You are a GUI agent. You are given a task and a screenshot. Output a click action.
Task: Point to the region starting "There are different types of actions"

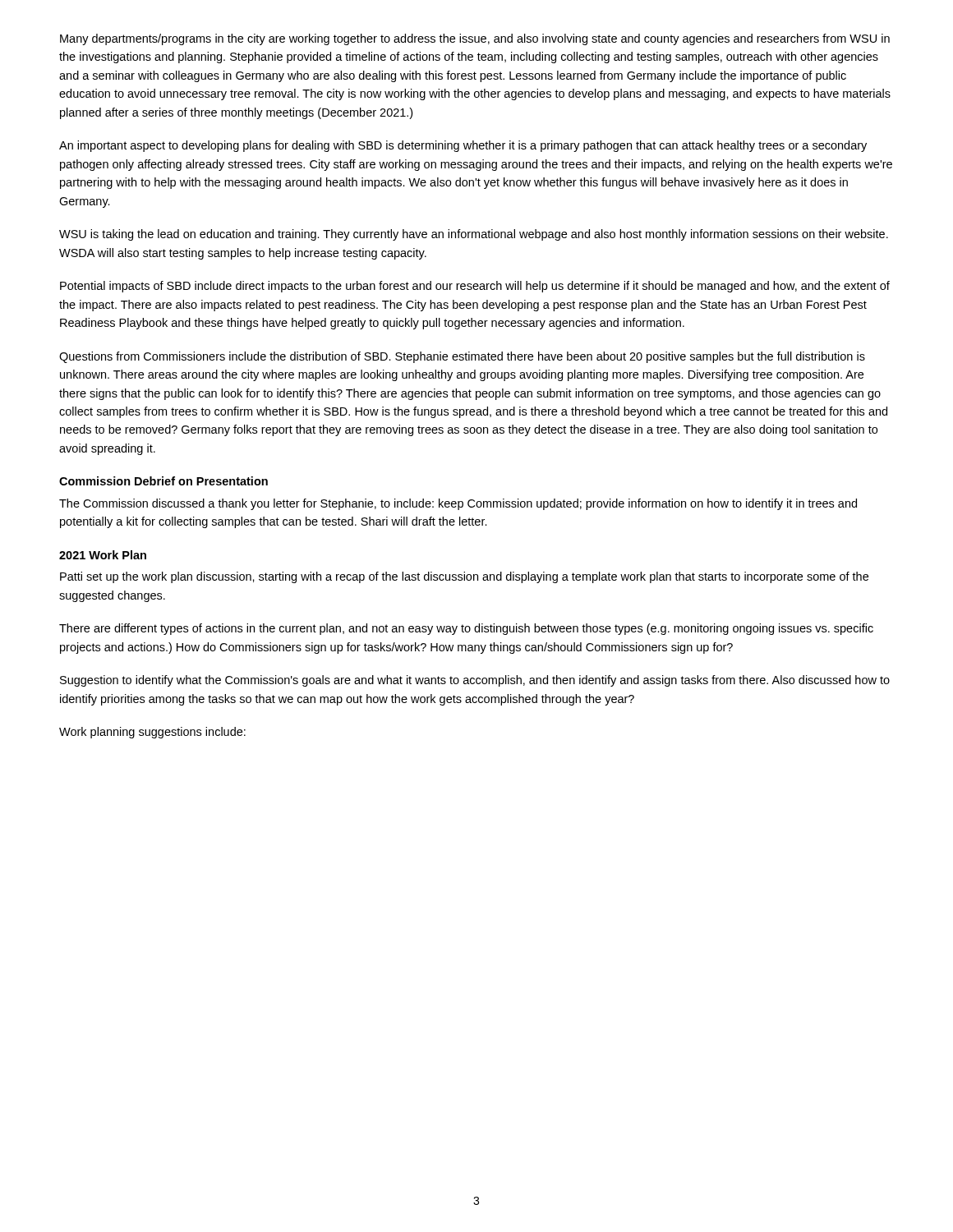click(x=466, y=638)
